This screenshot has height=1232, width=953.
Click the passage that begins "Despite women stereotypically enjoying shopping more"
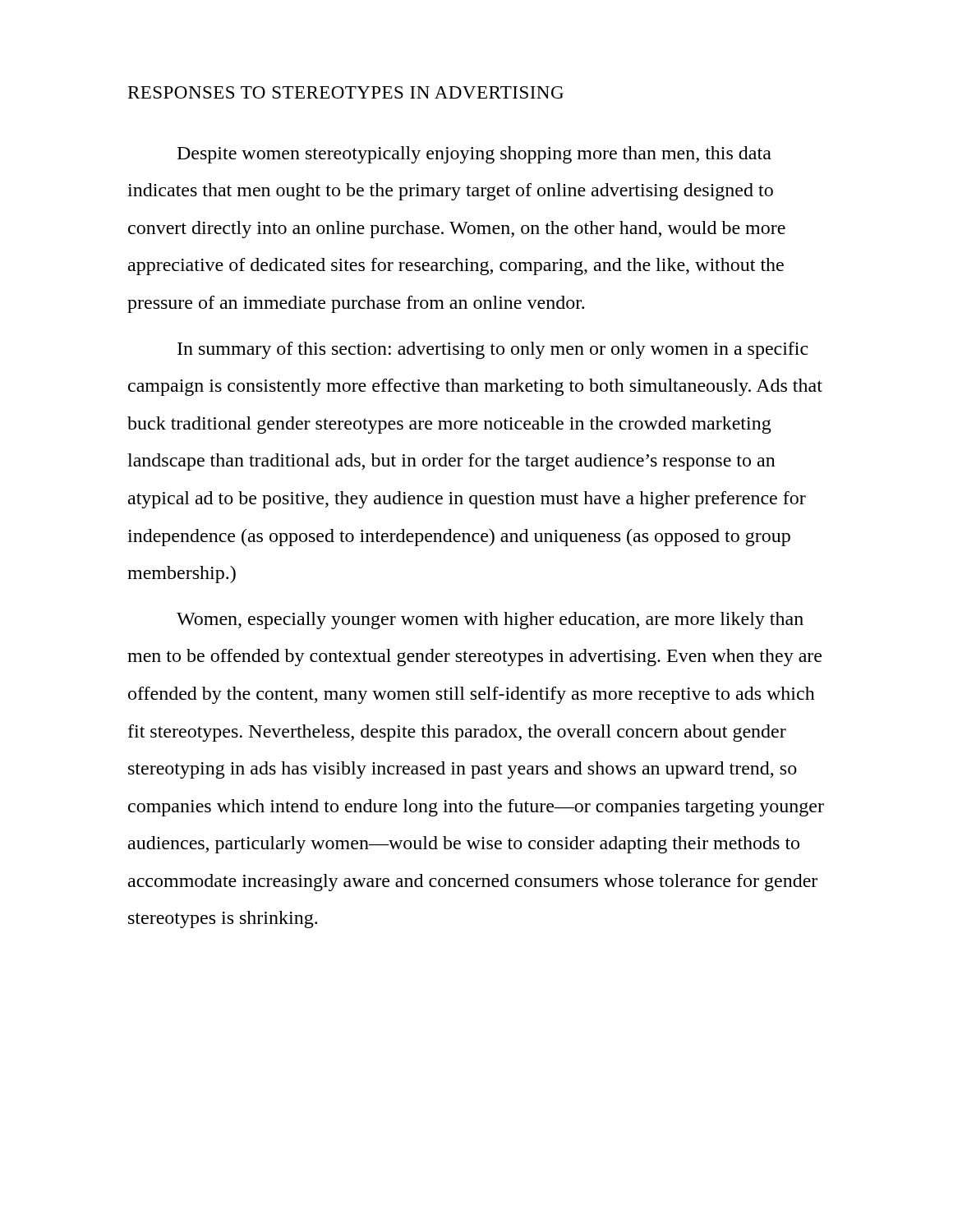coord(457,227)
